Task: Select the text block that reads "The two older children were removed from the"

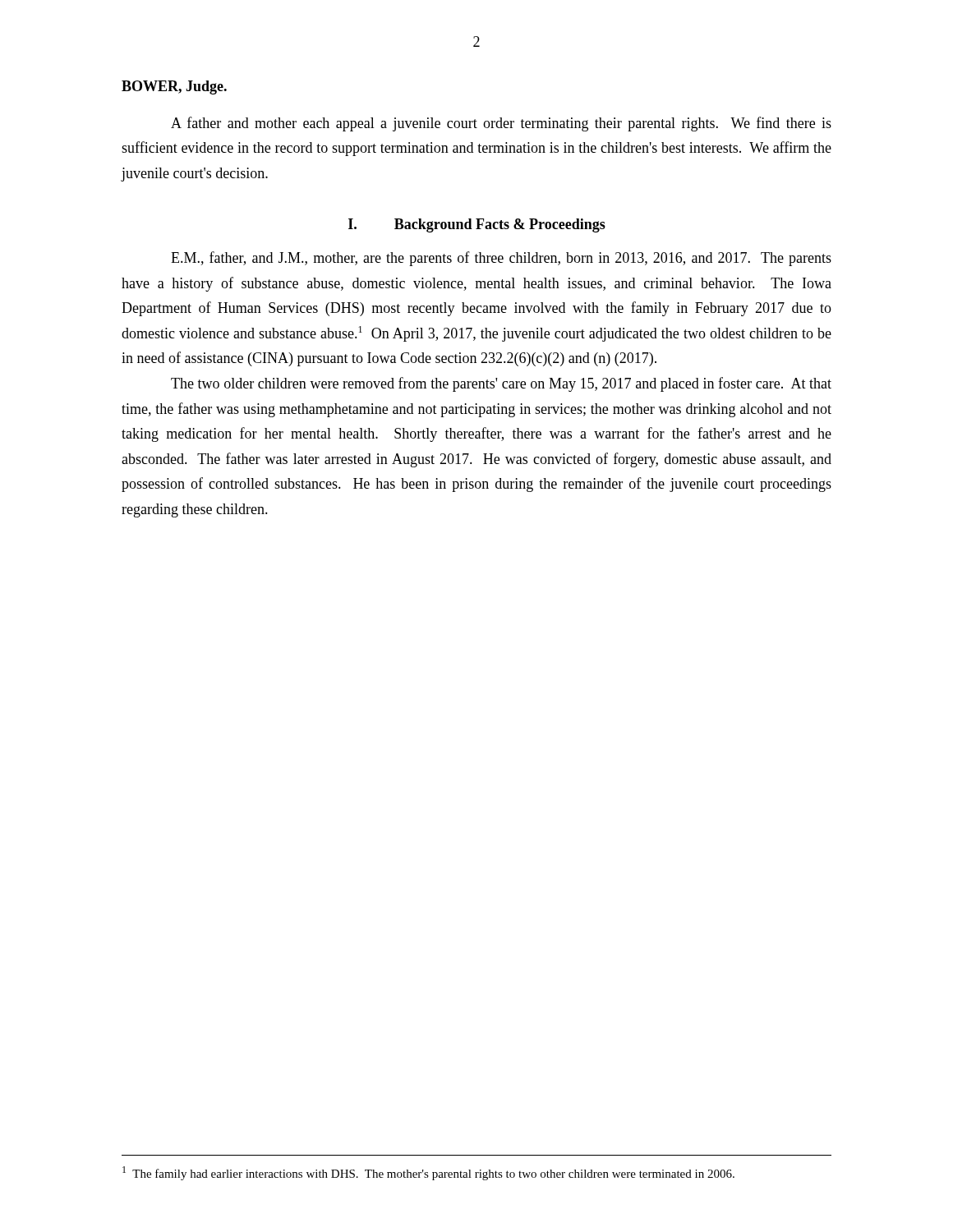Action: [x=476, y=446]
